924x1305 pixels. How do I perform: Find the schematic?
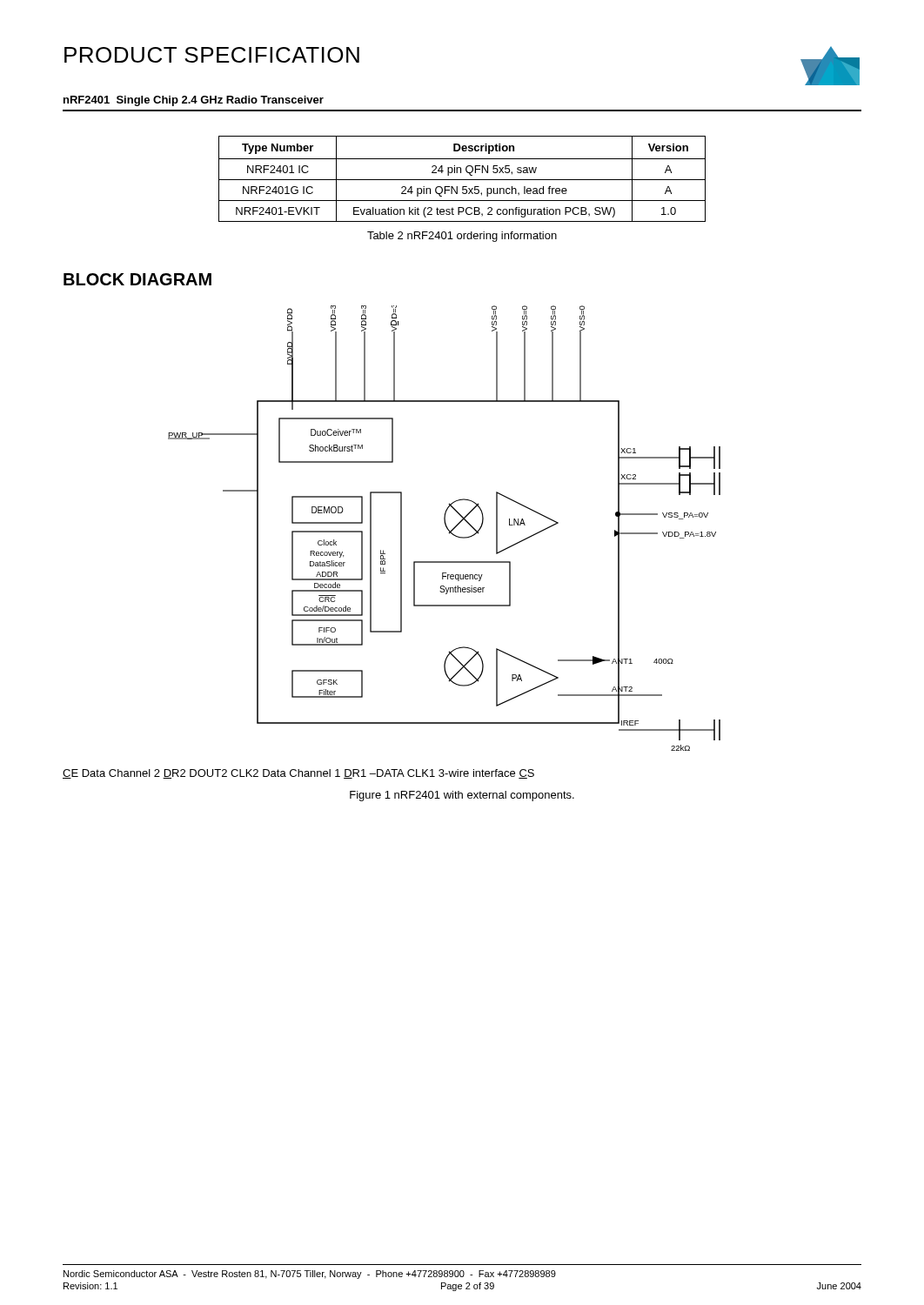click(462, 542)
